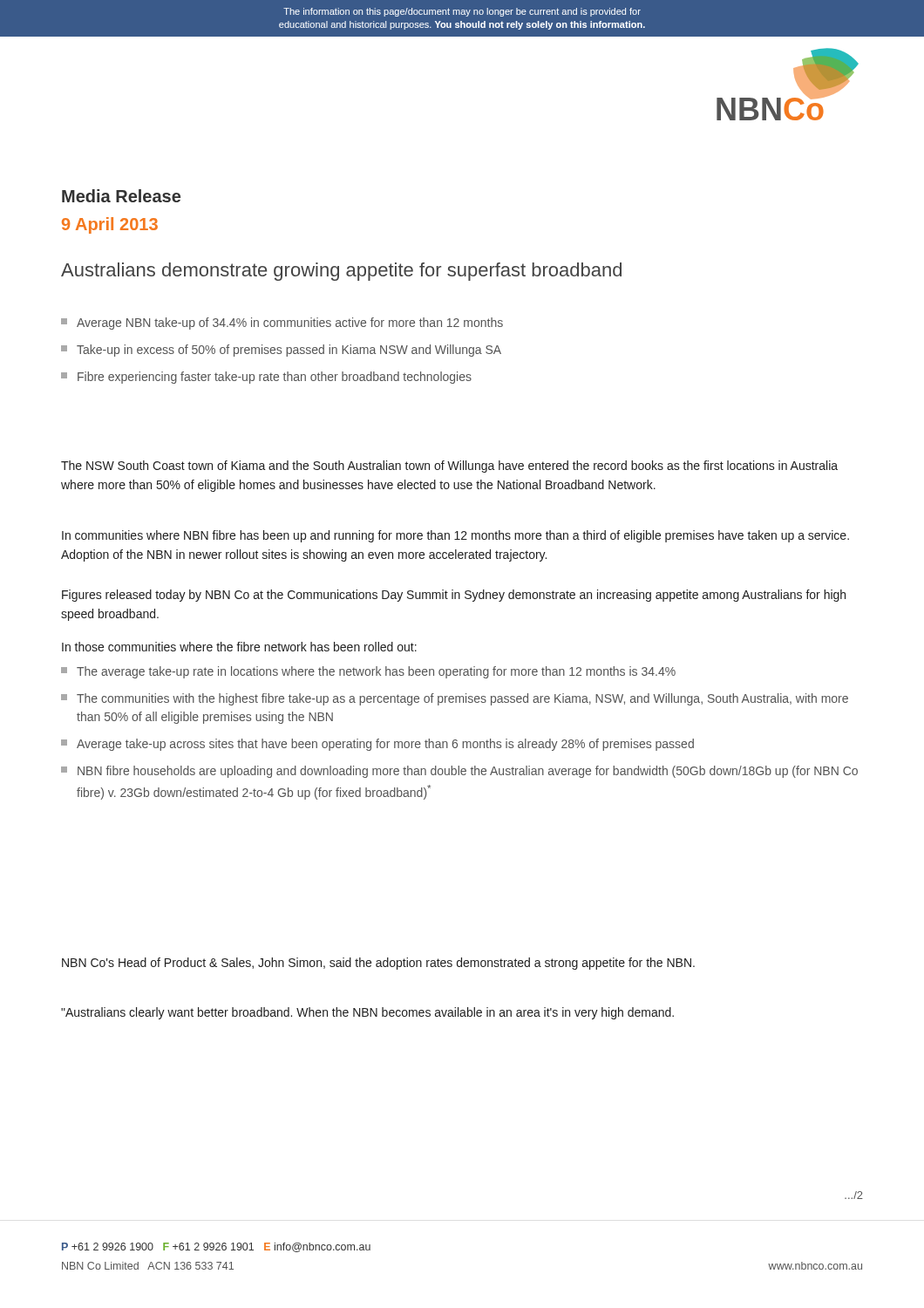The width and height of the screenshot is (924, 1308).
Task: Where is the passage that starts "Average take-up across"?
Action: [462, 744]
